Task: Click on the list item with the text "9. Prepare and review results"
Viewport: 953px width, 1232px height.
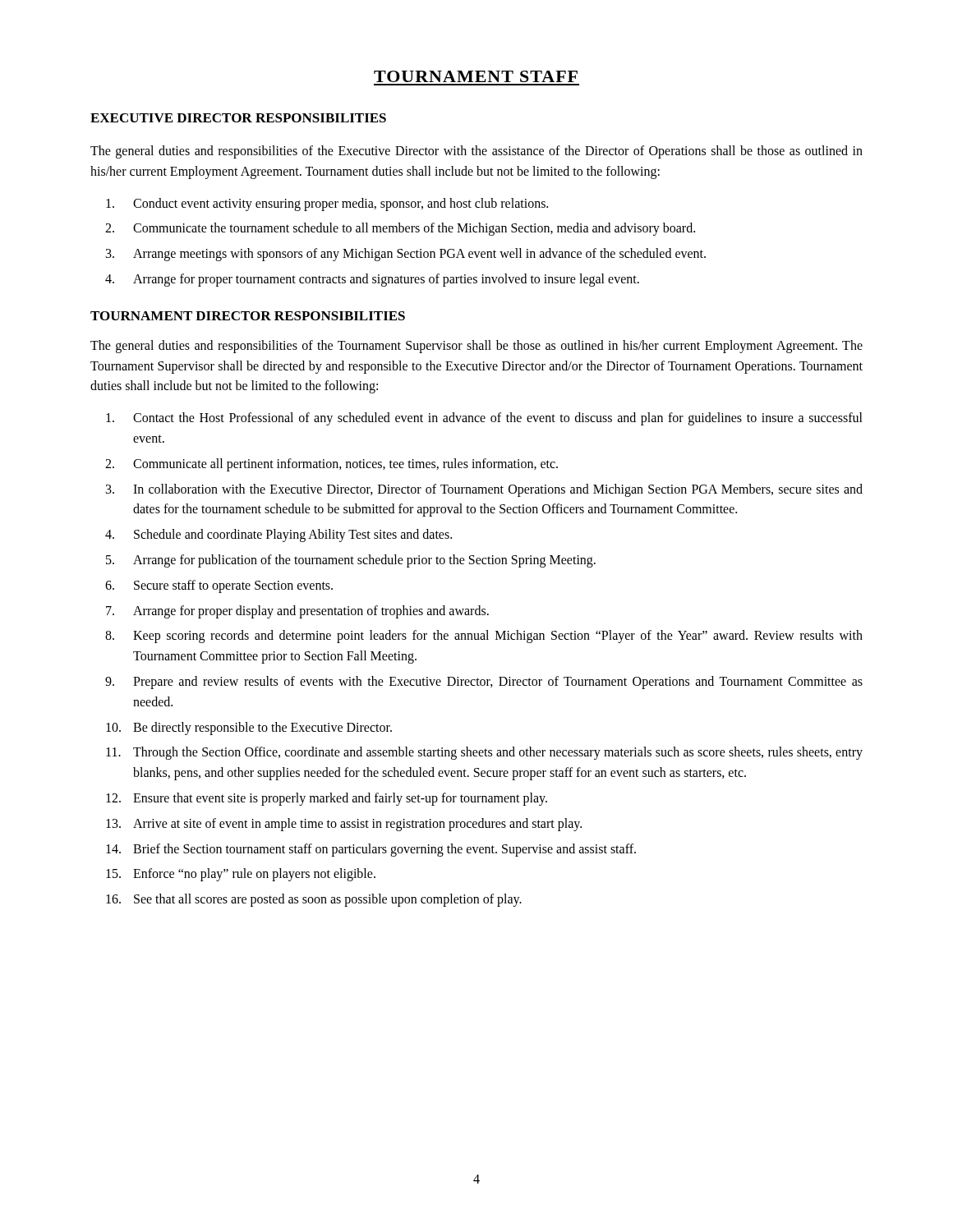Action: (x=476, y=692)
